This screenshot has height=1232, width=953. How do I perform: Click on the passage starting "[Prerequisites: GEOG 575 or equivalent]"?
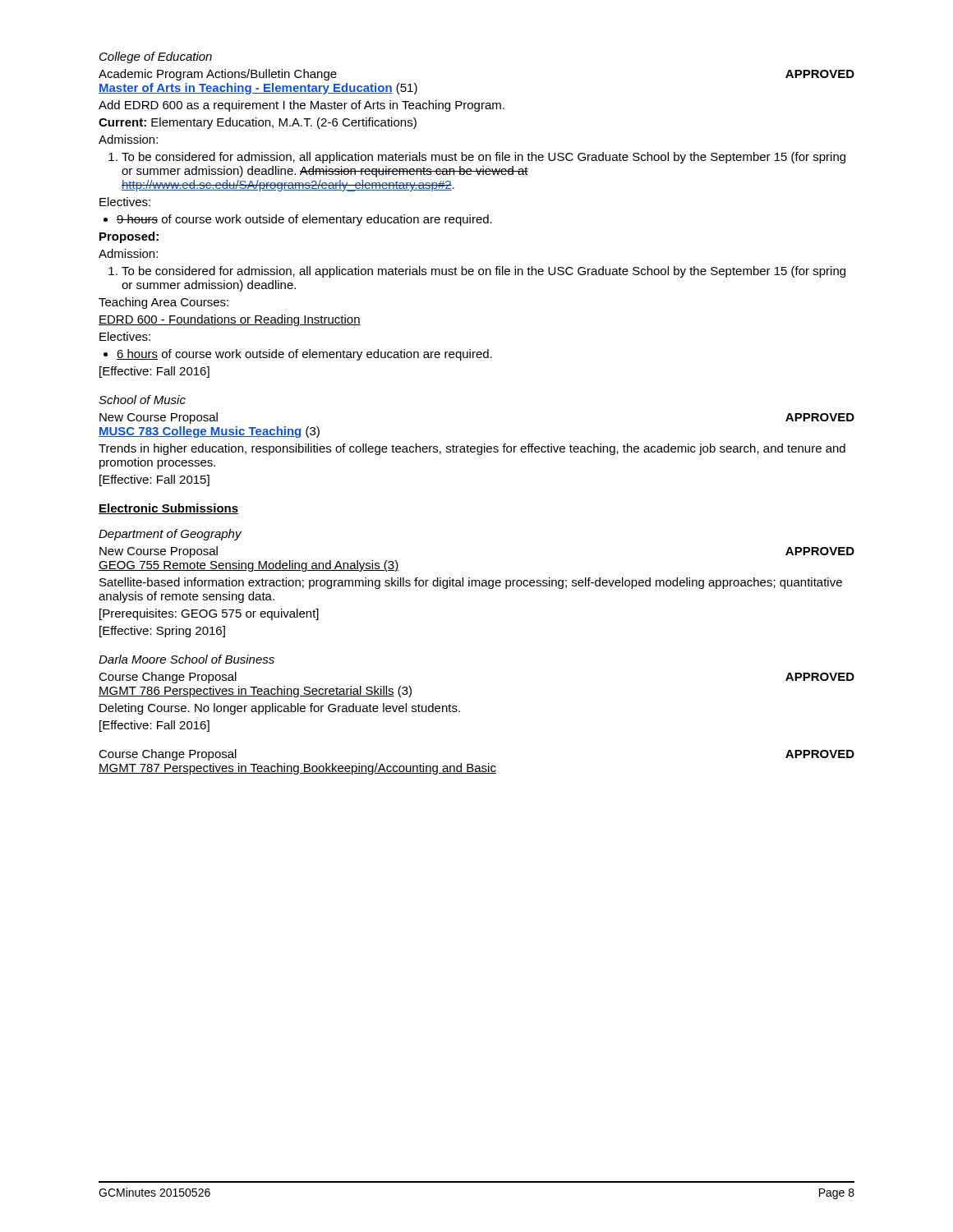tap(209, 614)
